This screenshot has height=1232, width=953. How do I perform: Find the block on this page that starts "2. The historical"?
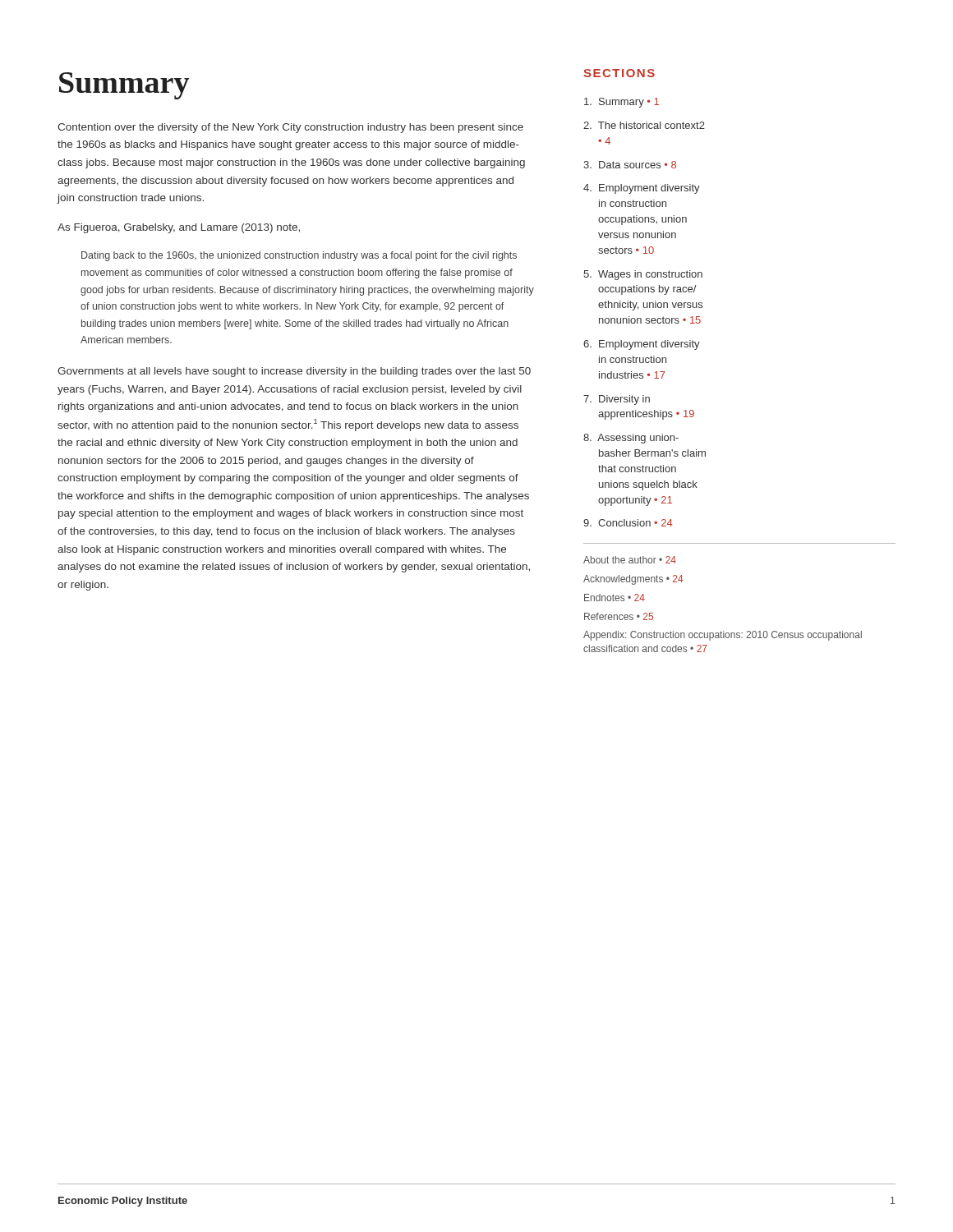pos(644,133)
